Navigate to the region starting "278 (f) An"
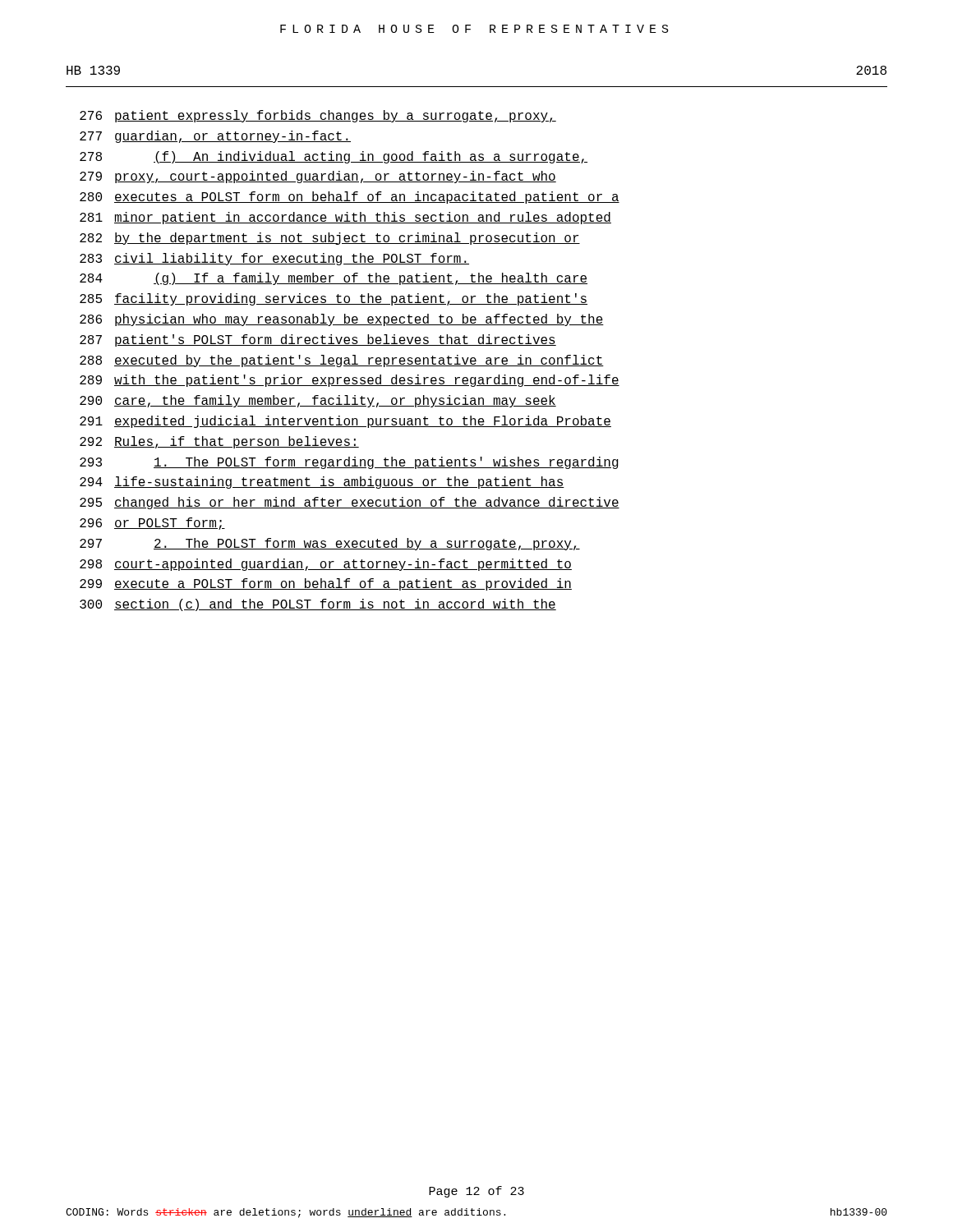 click(476, 158)
